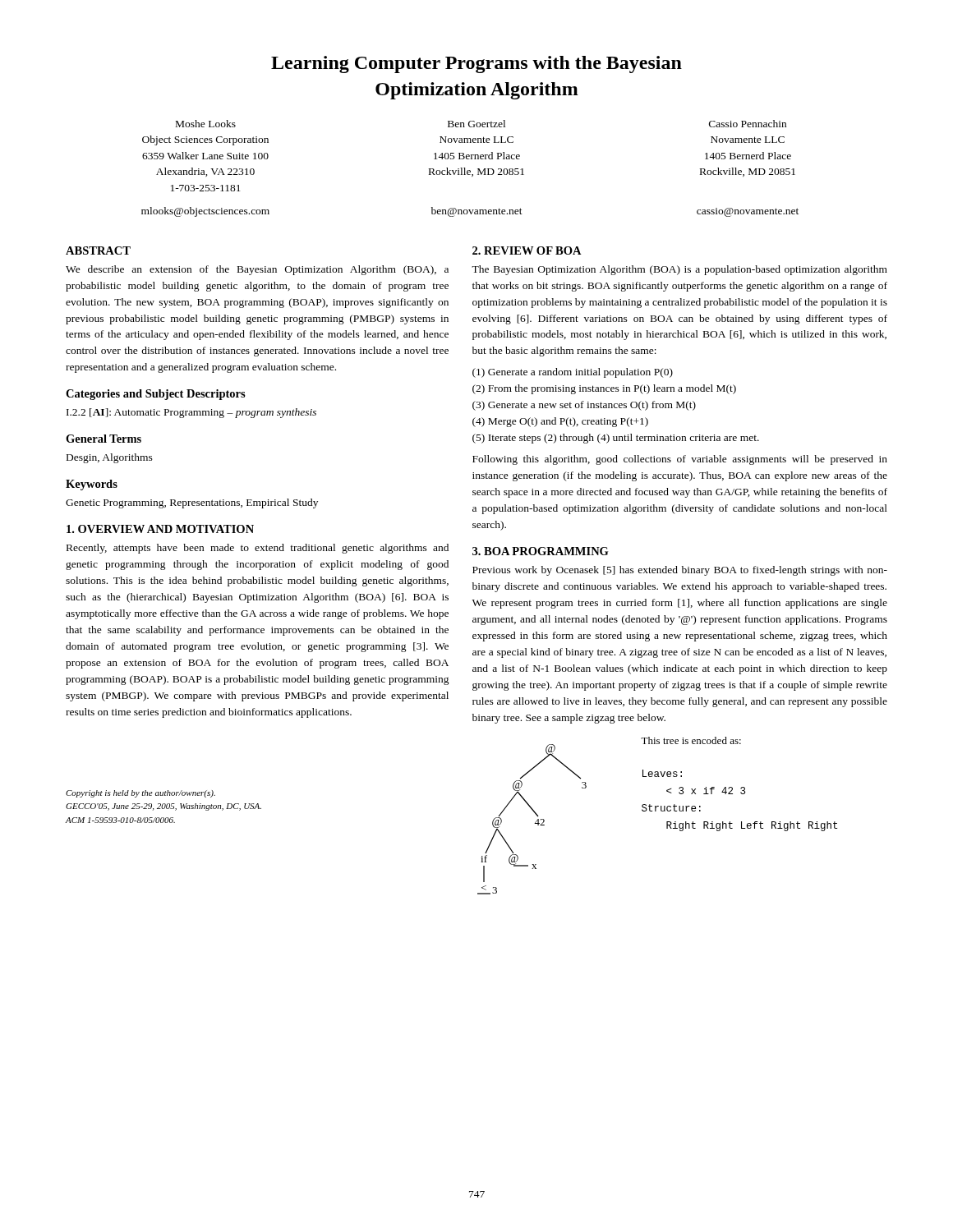This screenshot has height=1232, width=953.
Task: Select the region starting "Learning Computer Programs with"
Action: [x=476, y=76]
